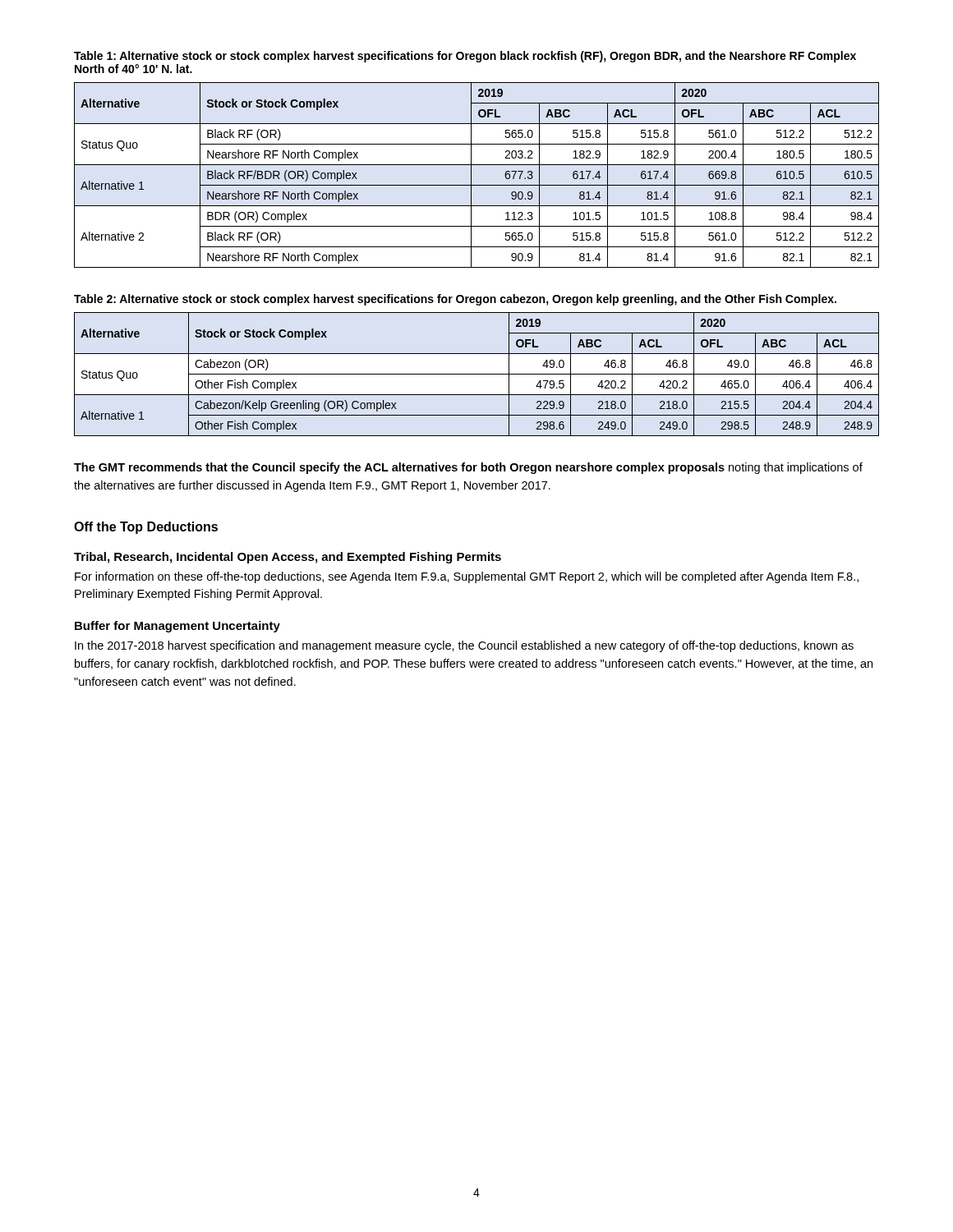953x1232 pixels.
Task: Navigate to the passage starting "Table 1: Alternative stock or"
Action: click(x=465, y=62)
